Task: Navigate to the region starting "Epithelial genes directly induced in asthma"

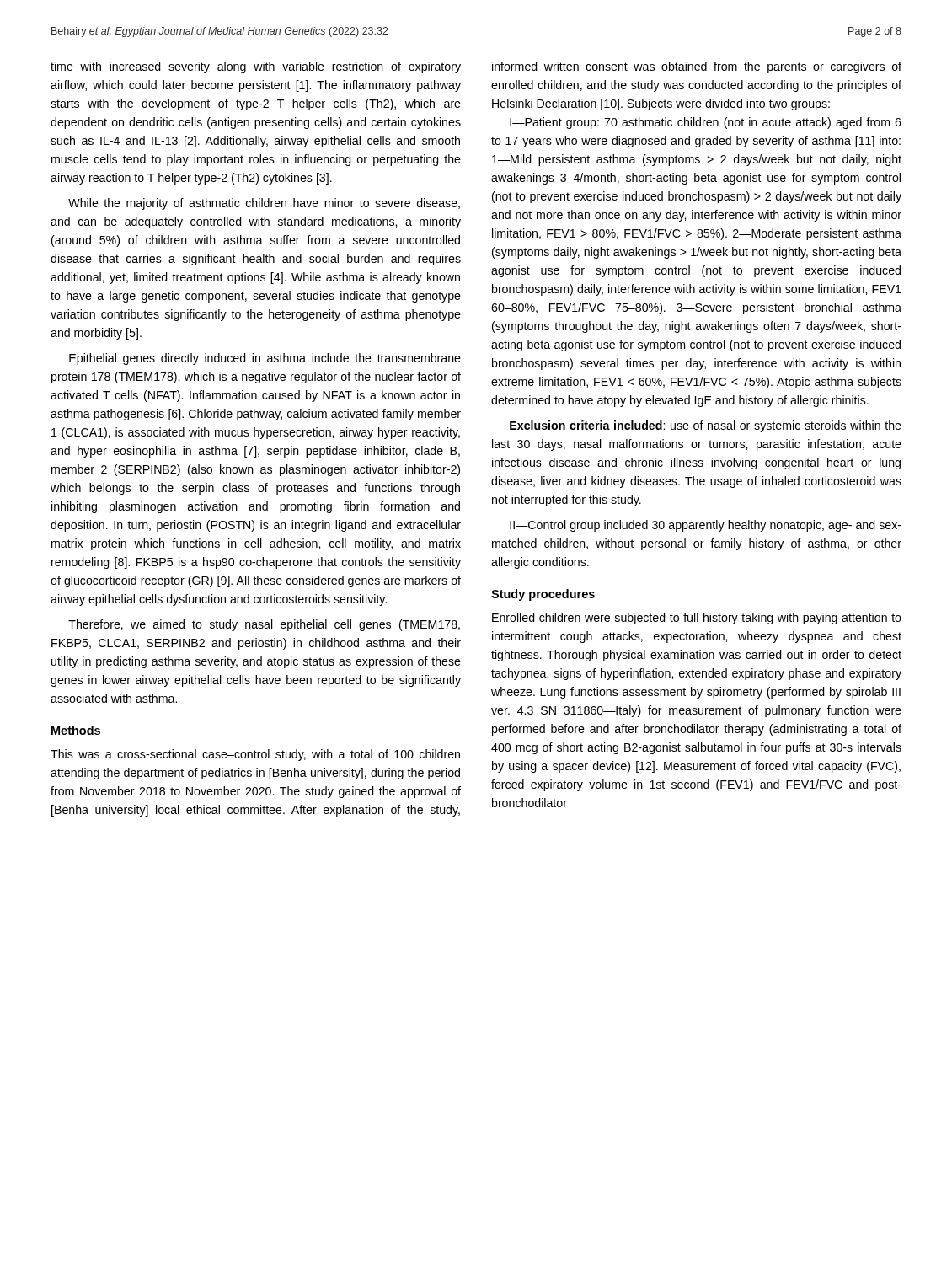Action: coord(256,479)
